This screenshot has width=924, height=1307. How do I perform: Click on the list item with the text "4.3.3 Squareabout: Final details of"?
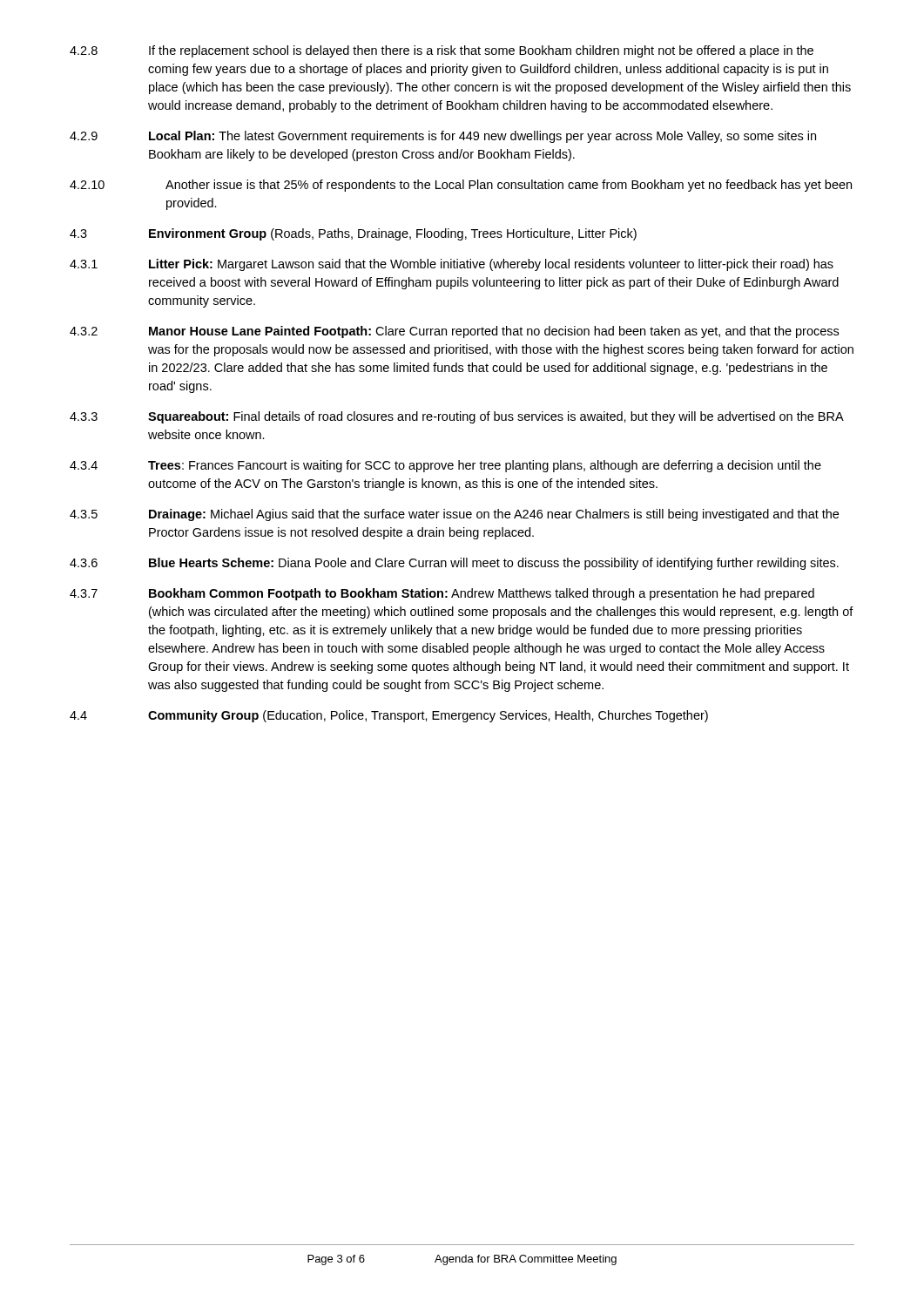pyautogui.click(x=462, y=426)
